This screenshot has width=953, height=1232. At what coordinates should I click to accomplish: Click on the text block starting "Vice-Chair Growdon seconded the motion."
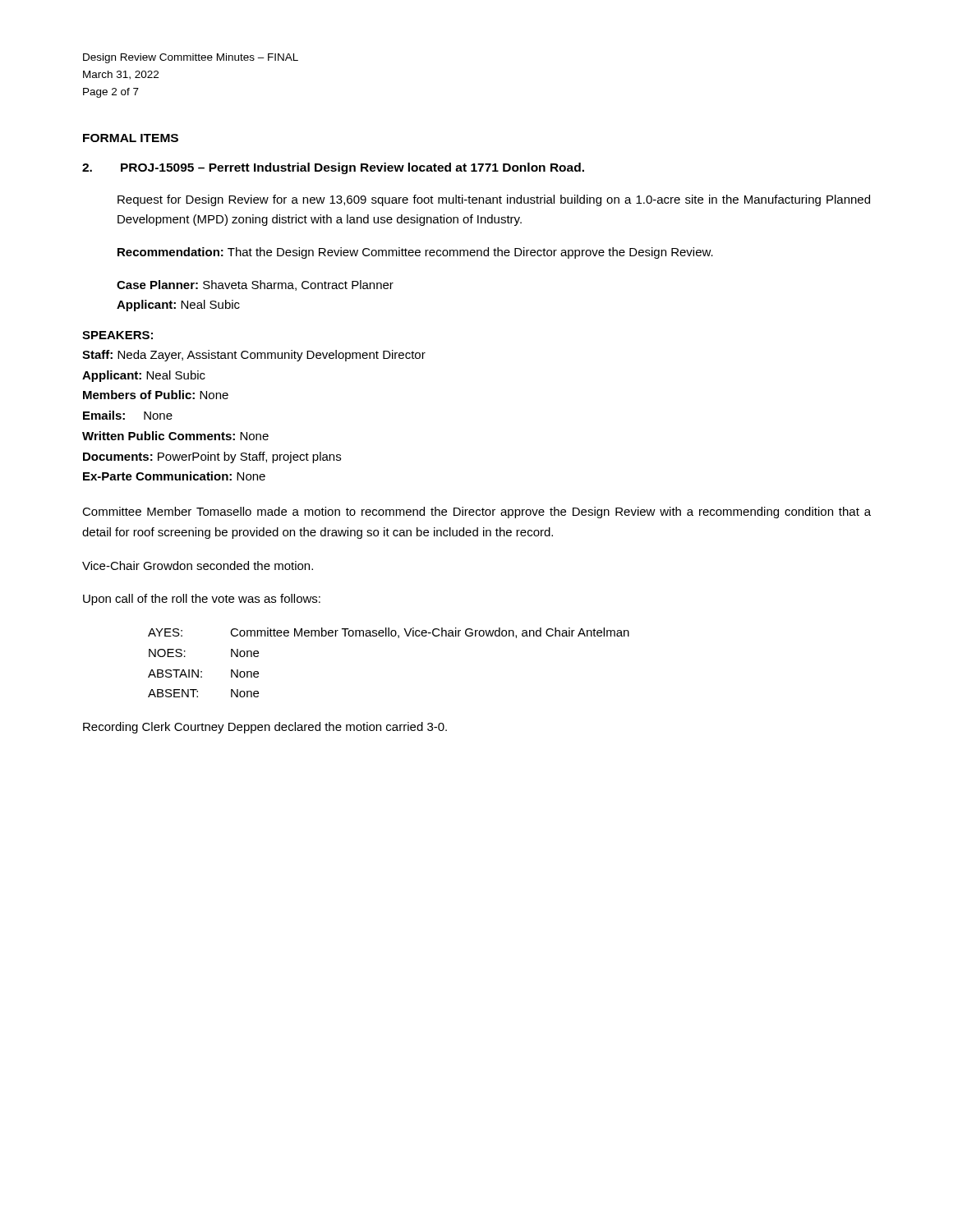[198, 565]
